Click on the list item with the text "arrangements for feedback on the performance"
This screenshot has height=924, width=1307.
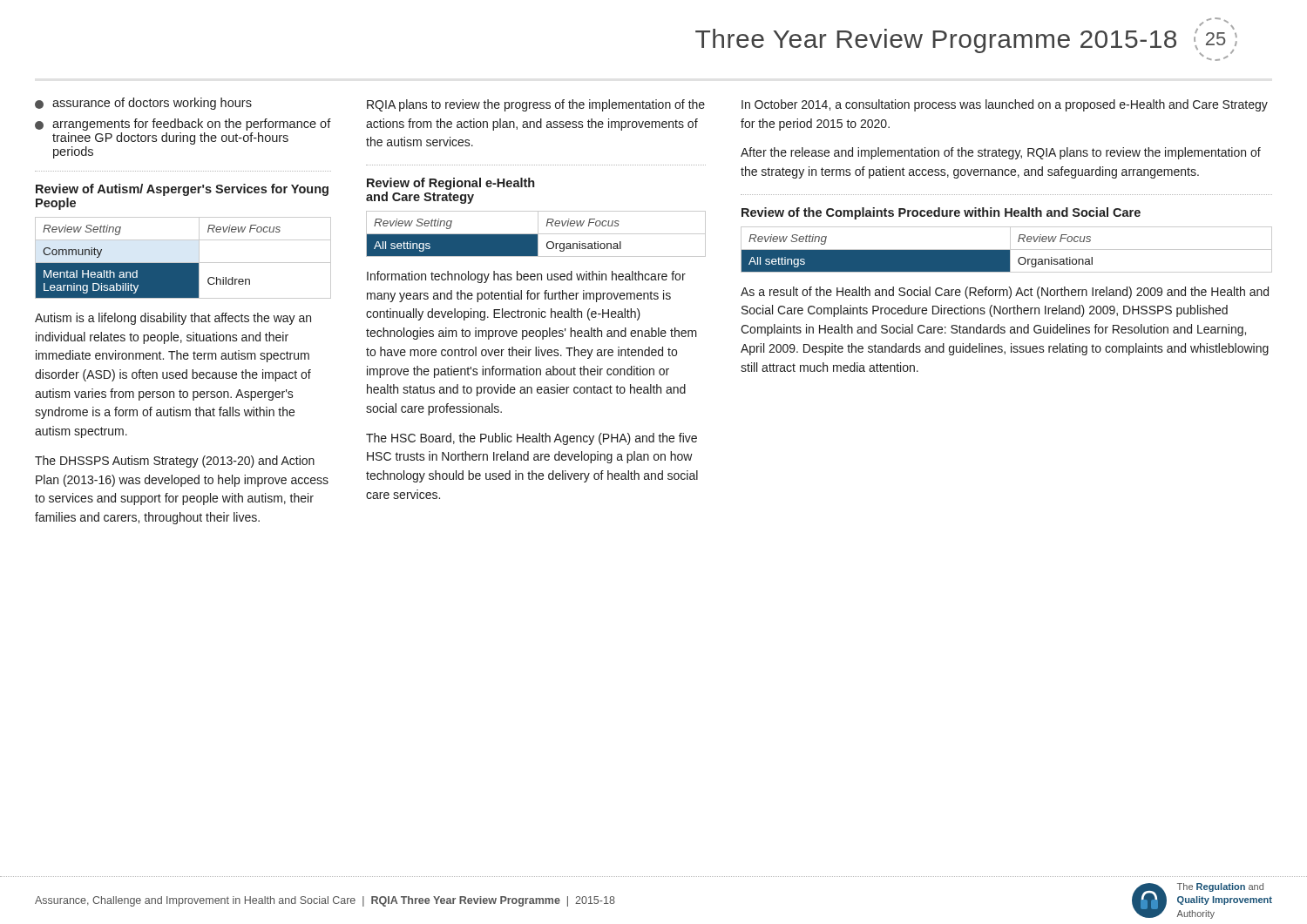[x=183, y=138]
